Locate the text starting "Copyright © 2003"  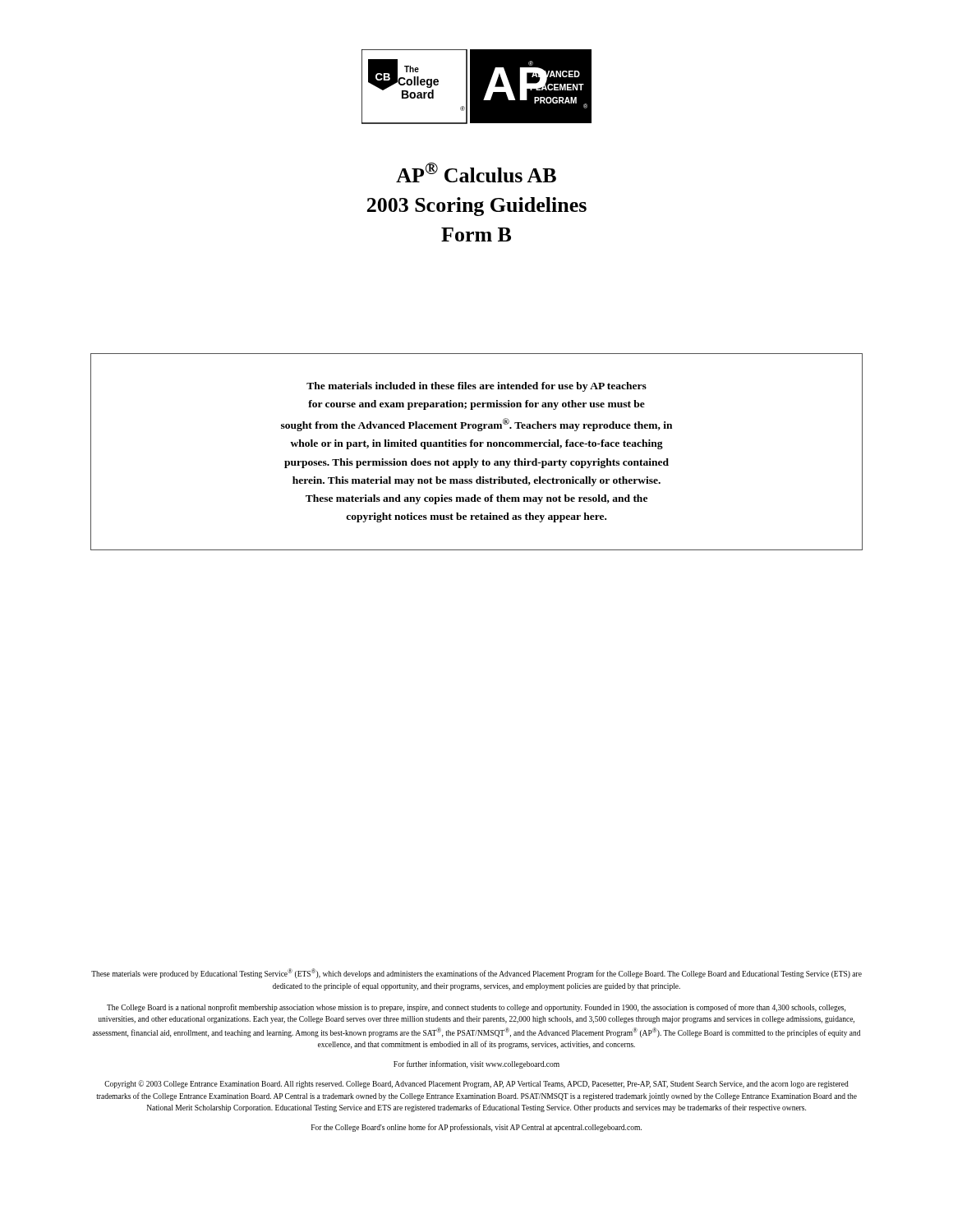click(476, 1096)
